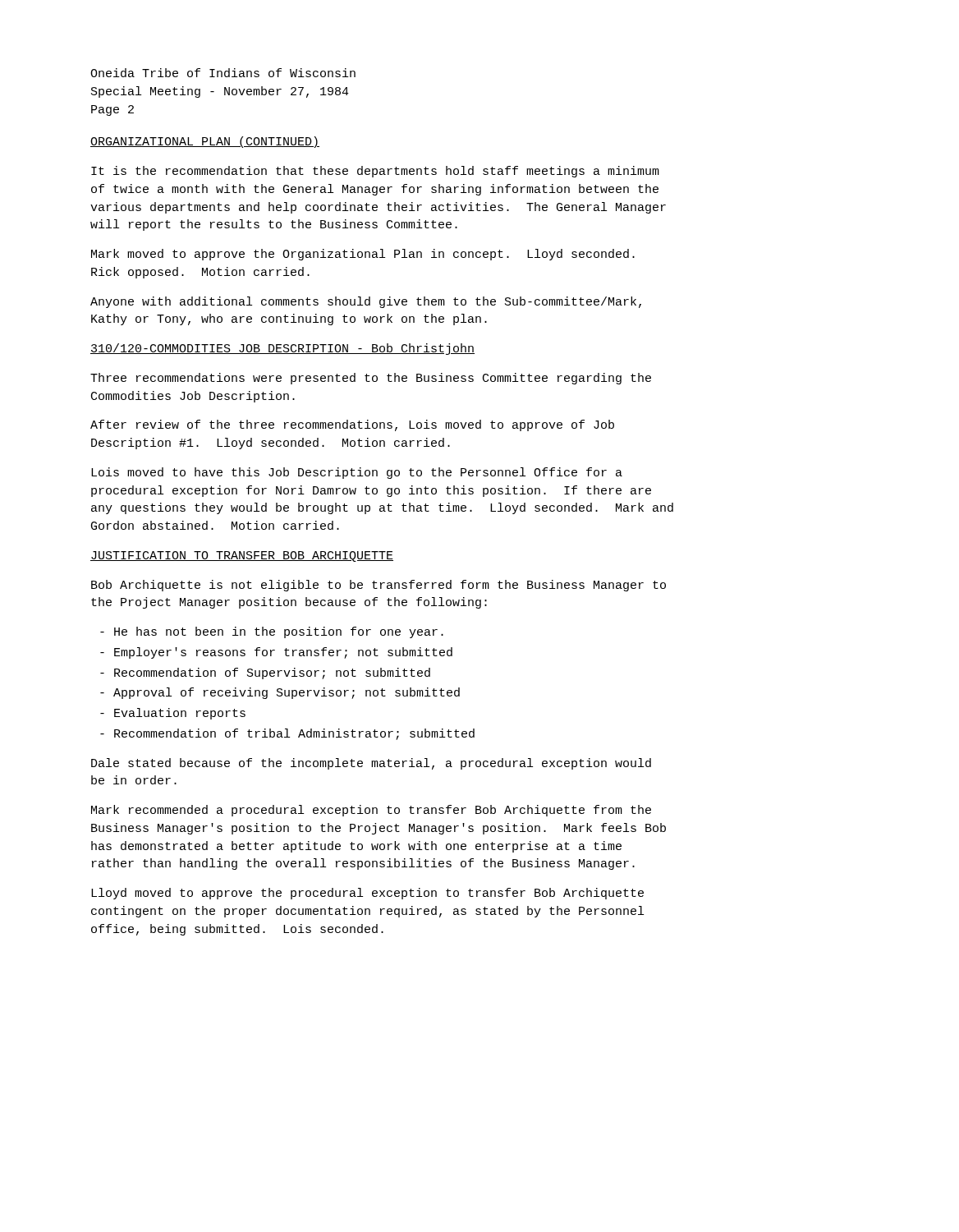
Task: Point to the passage starting "Lloyd moved to approve the"
Action: click(x=367, y=912)
